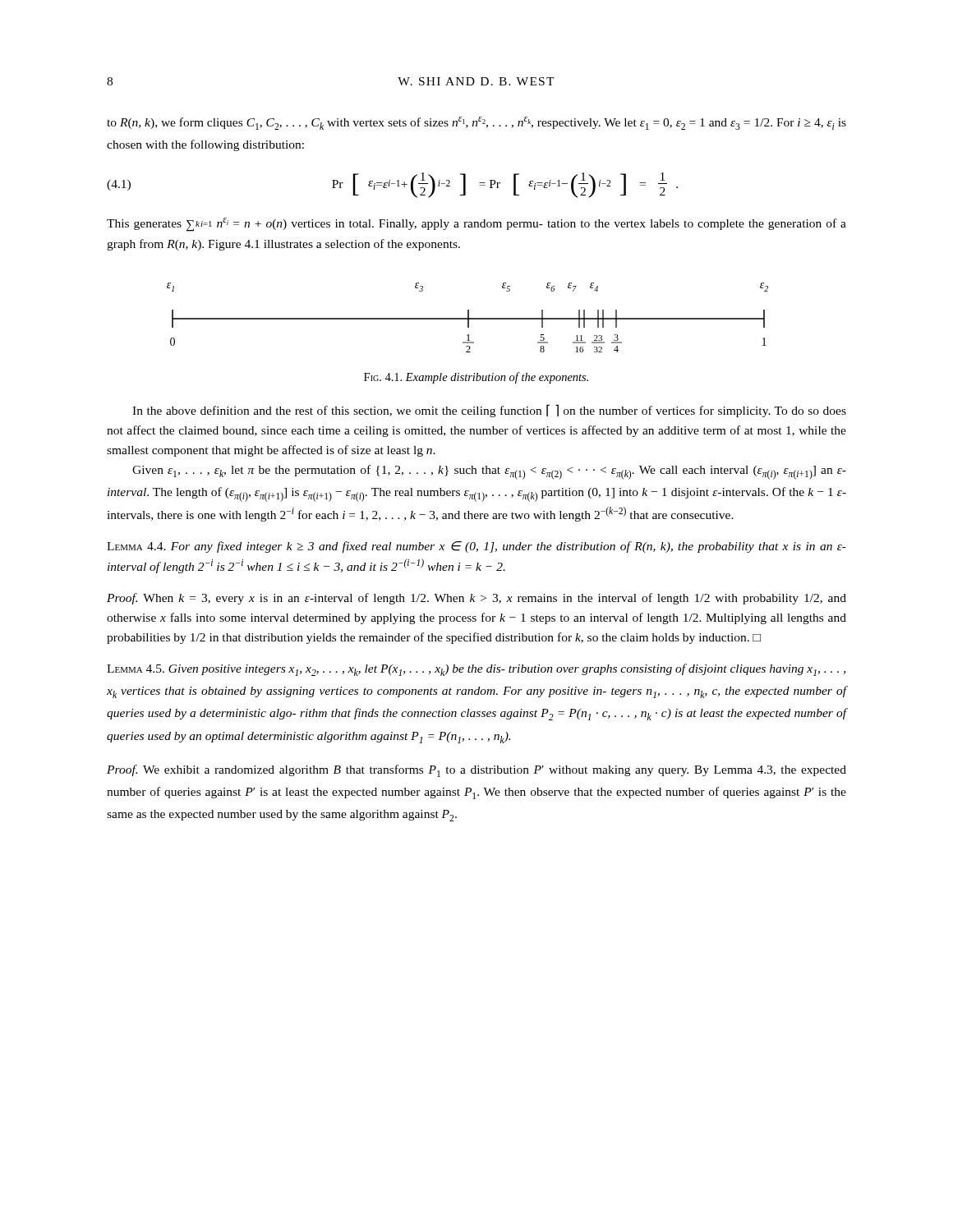The width and height of the screenshot is (953, 1232).
Task: Navigate to the text block starting "Given ε1, . . . , εk,"
Action: tap(476, 492)
